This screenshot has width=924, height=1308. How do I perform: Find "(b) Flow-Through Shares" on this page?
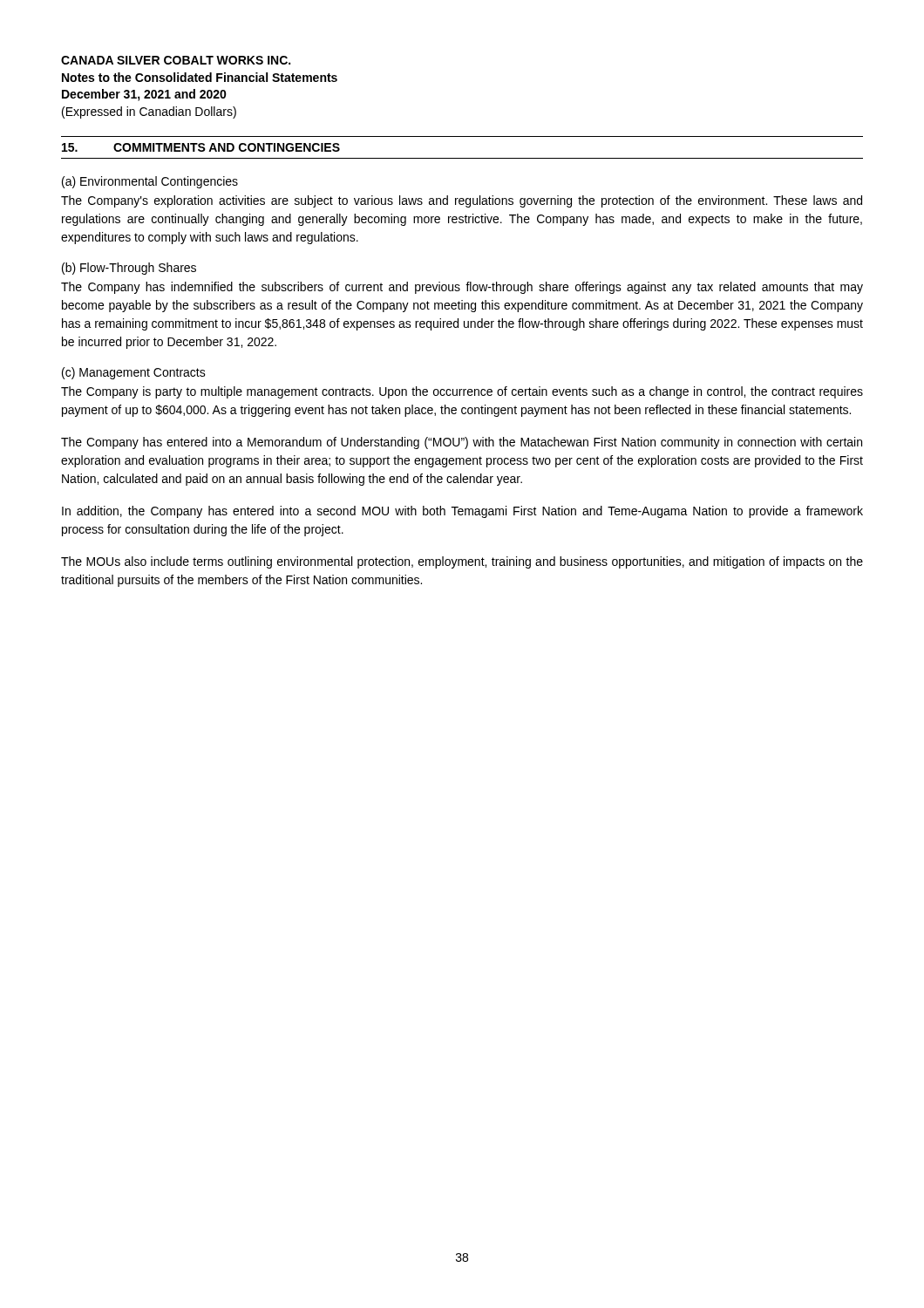[x=129, y=268]
